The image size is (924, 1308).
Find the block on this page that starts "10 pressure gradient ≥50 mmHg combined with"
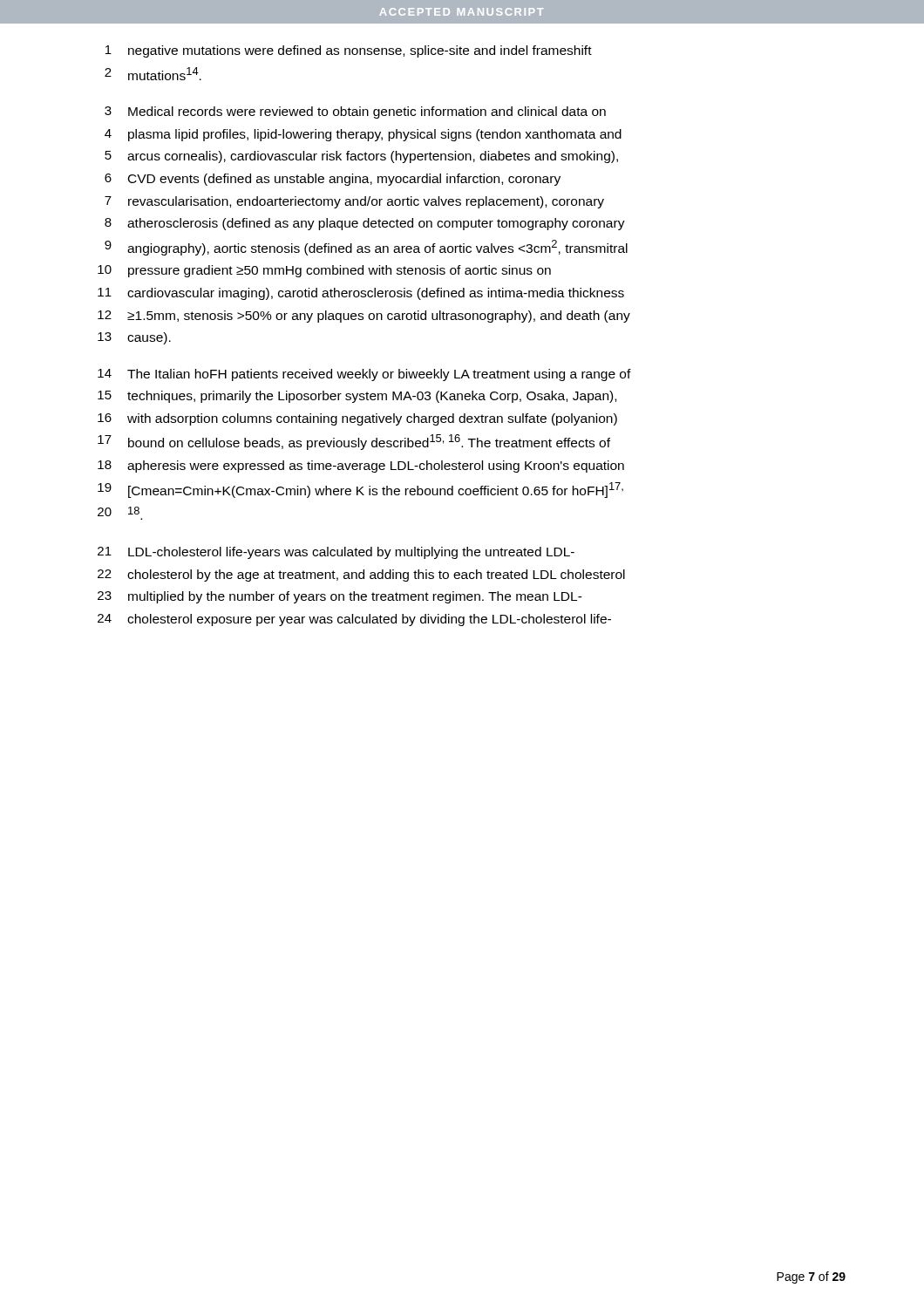462,270
